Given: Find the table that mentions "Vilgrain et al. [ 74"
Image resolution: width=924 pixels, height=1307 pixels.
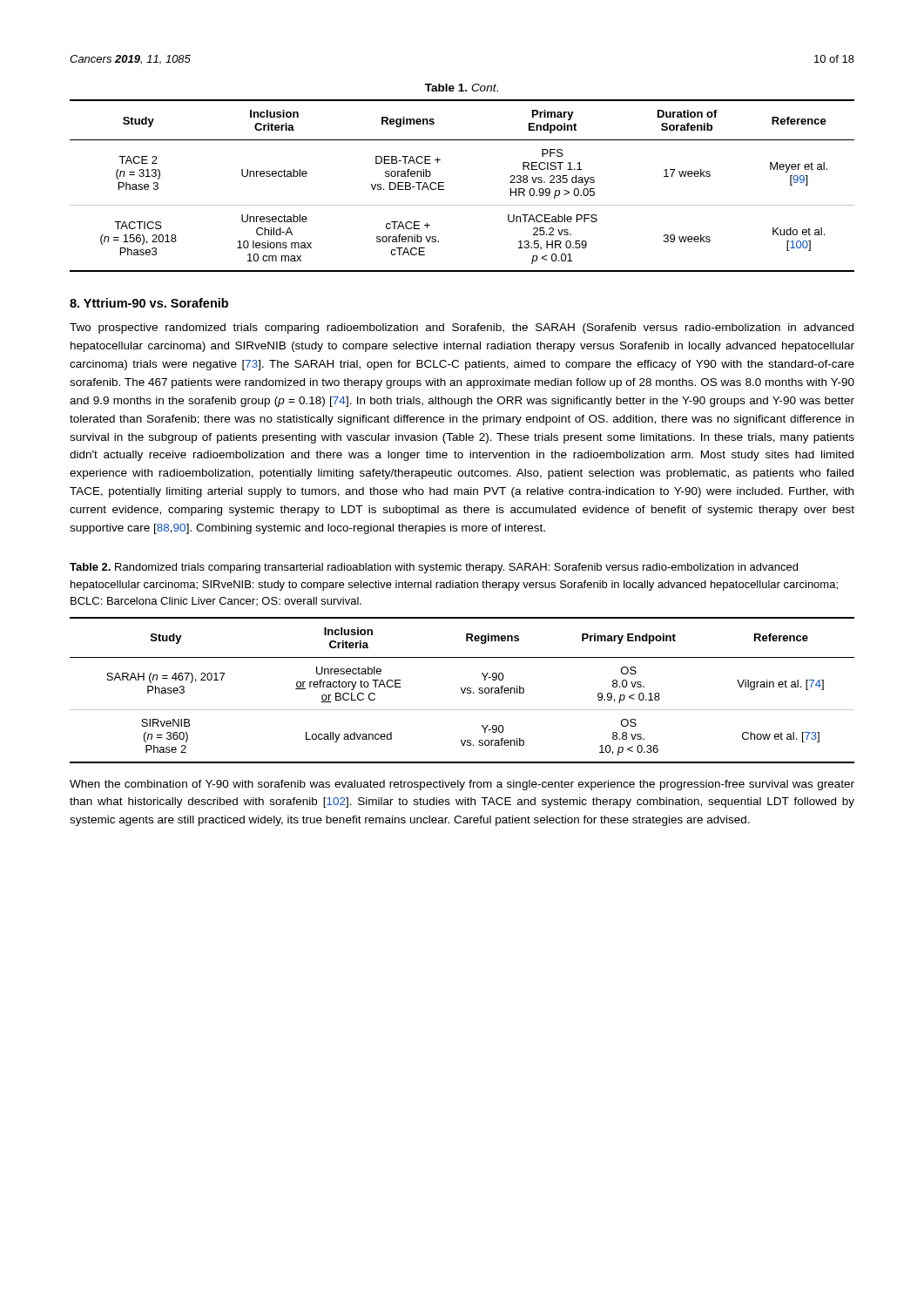Looking at the screenshot, I should click(462, 690).
